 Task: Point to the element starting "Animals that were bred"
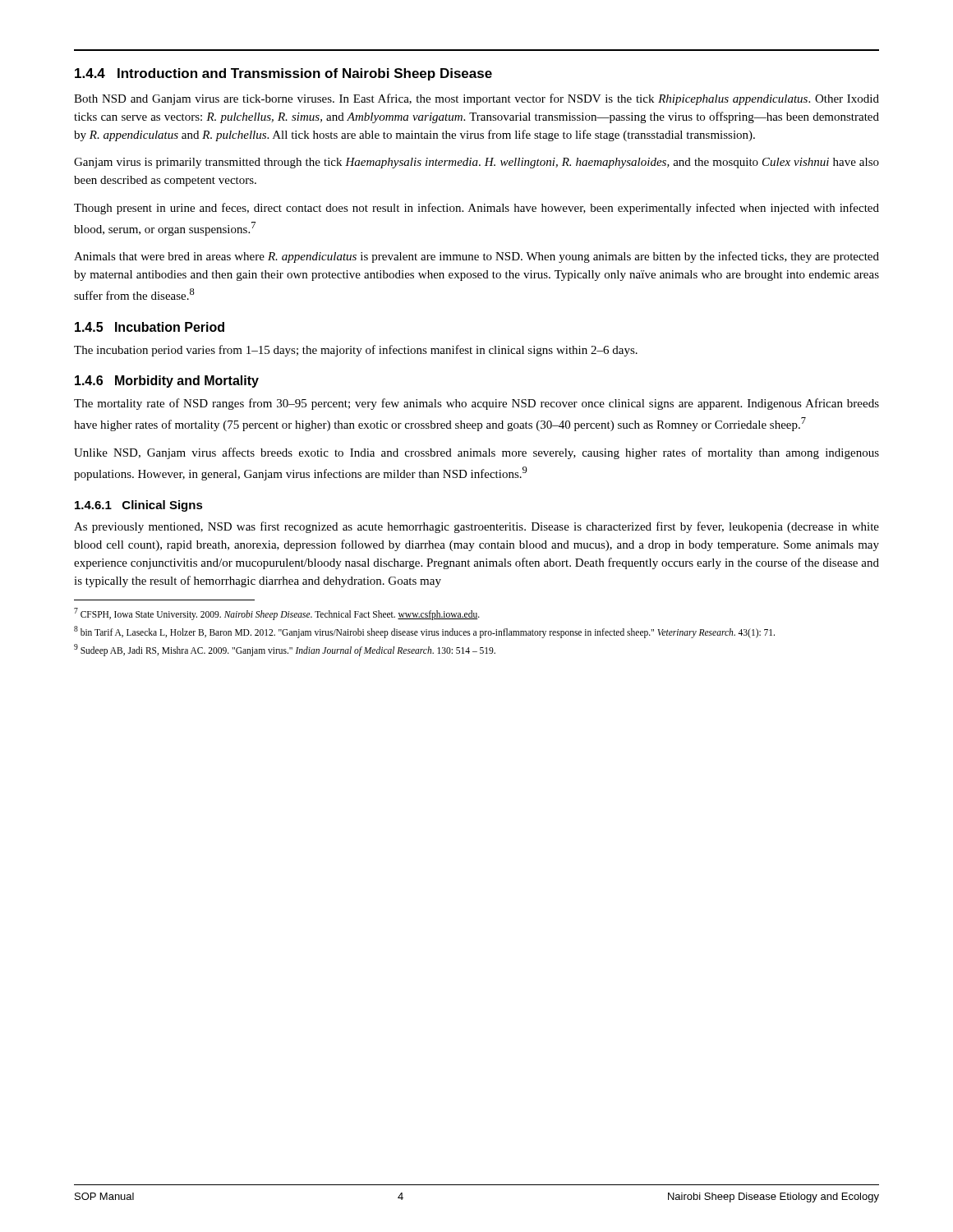[476, 277]
